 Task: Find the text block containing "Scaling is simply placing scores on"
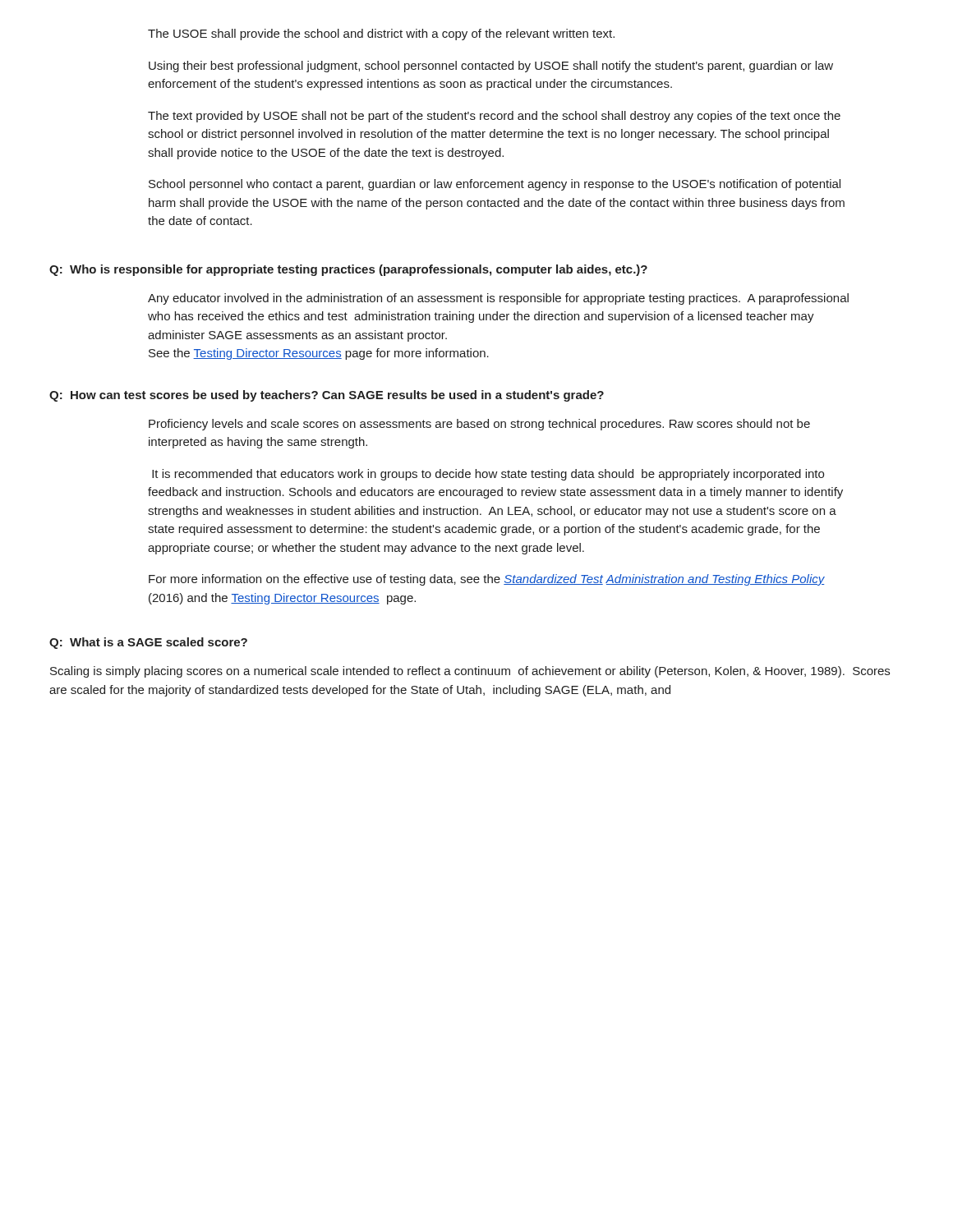(470, 680)
